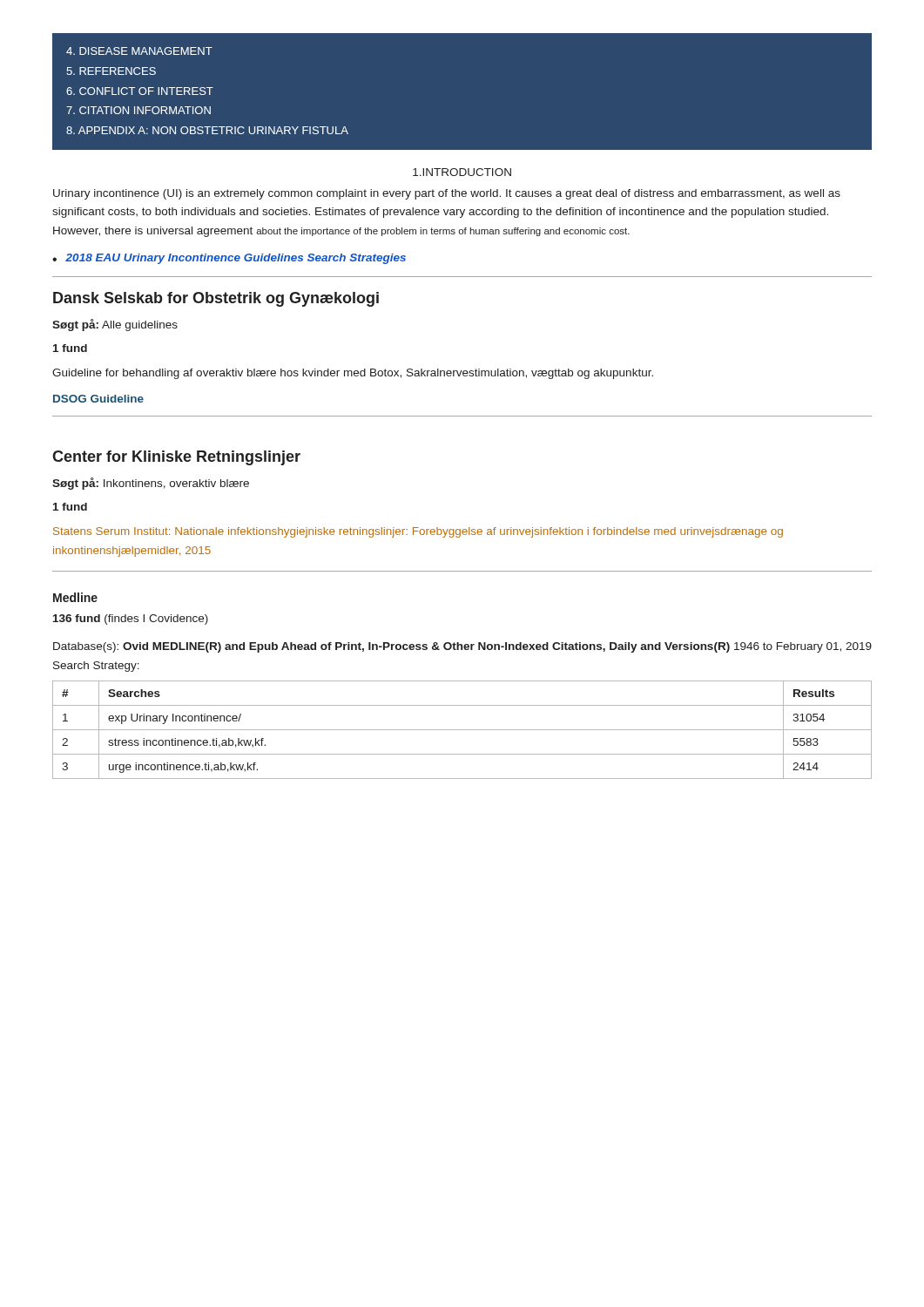924x1307 pixels.
Task: Point to the passage starting "Søgt på: Inkontinens, overaktiv blære"
Action: click(x=151, y=483)
